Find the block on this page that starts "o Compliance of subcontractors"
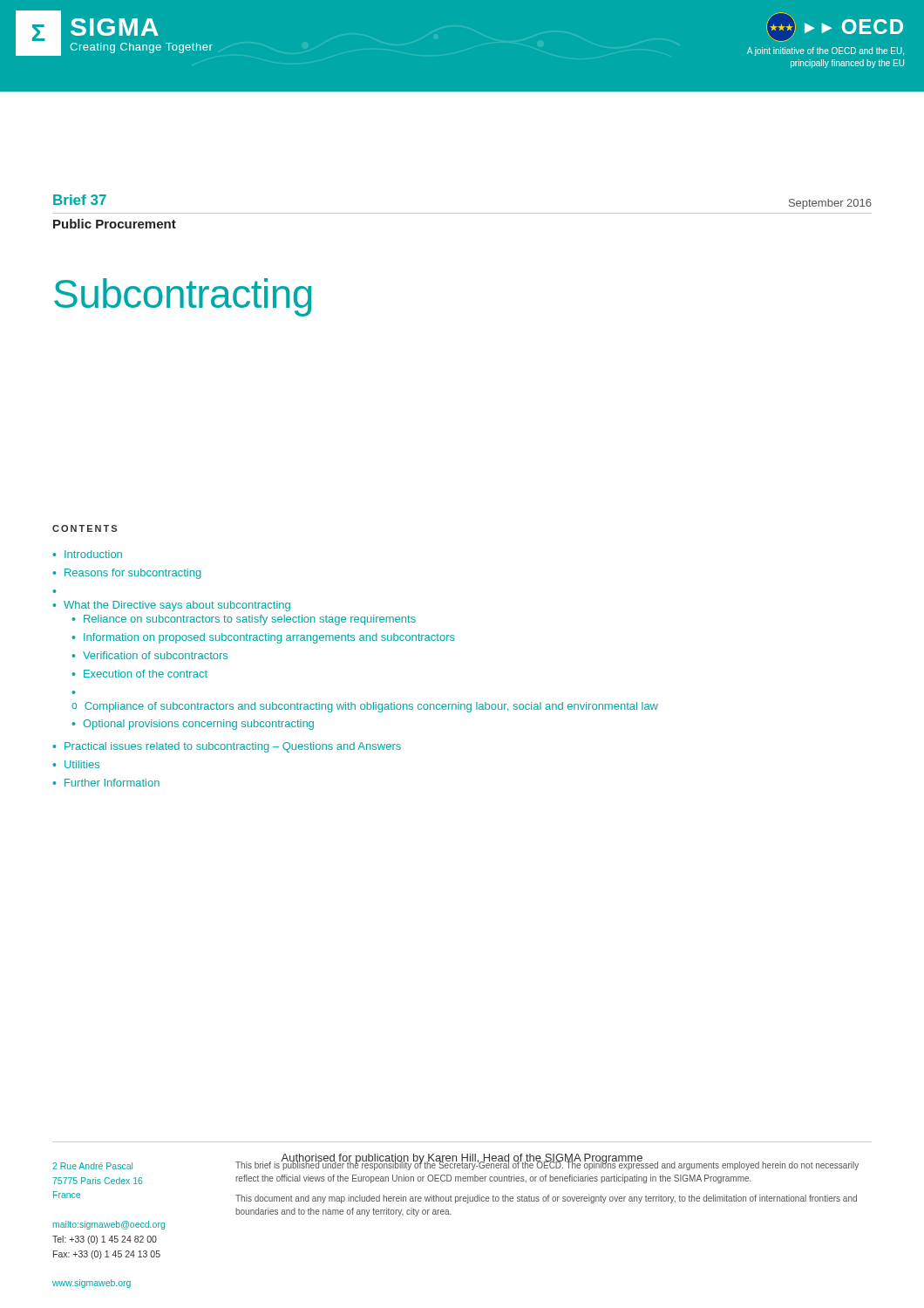 365,706
